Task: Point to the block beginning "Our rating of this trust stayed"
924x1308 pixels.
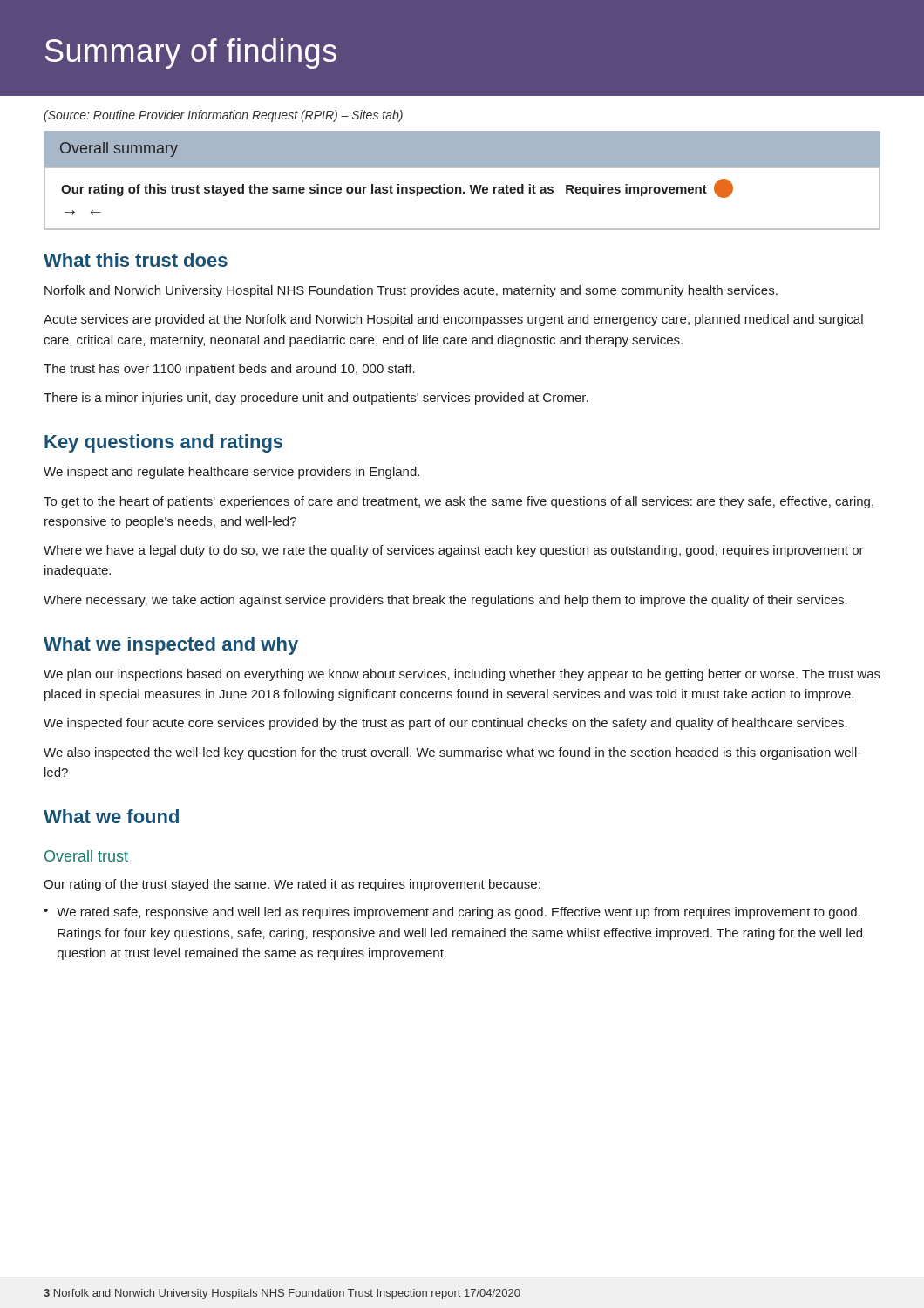Action: coord(462,200)
